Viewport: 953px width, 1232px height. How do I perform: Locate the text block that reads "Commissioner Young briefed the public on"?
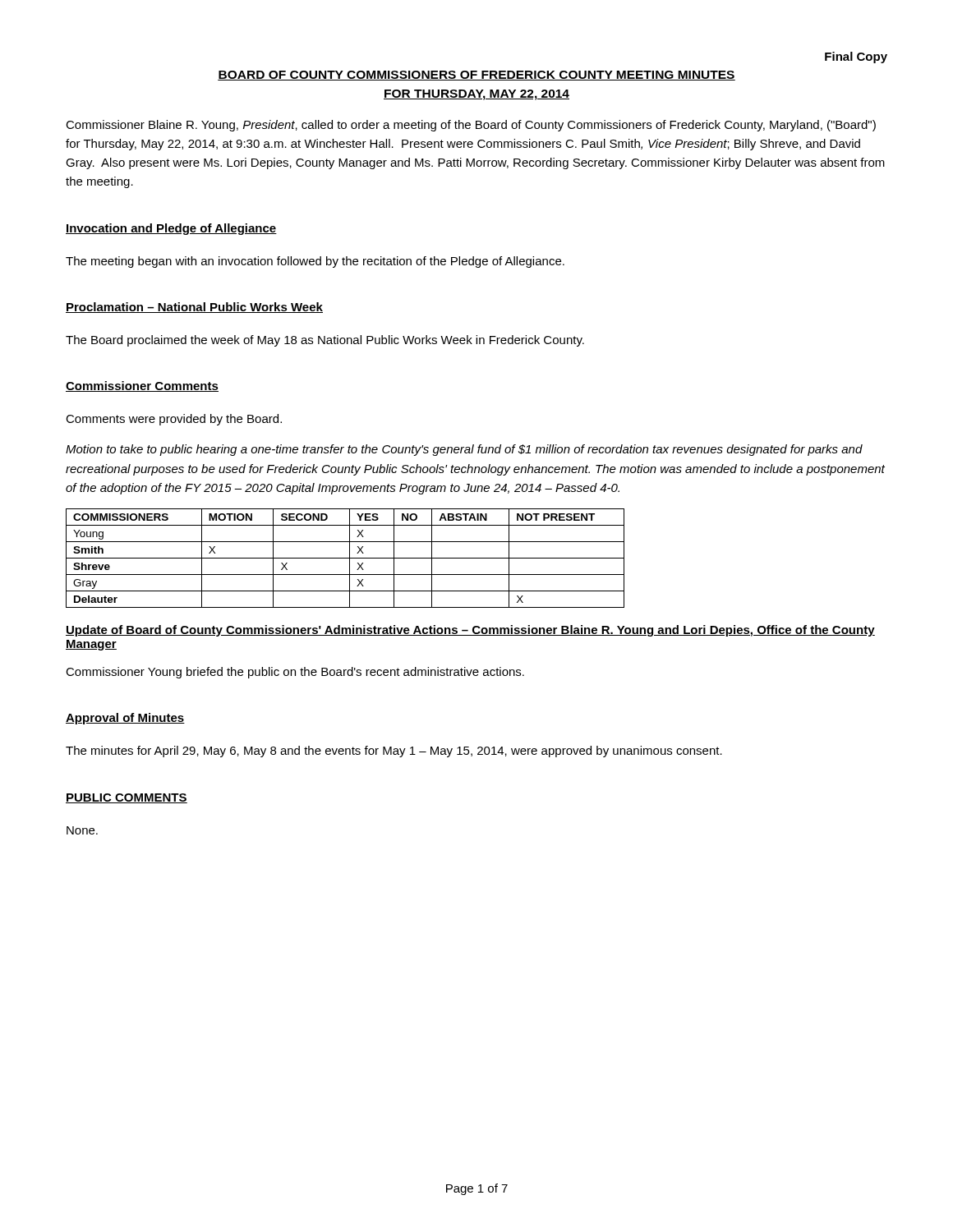click(x=295, y=671)
